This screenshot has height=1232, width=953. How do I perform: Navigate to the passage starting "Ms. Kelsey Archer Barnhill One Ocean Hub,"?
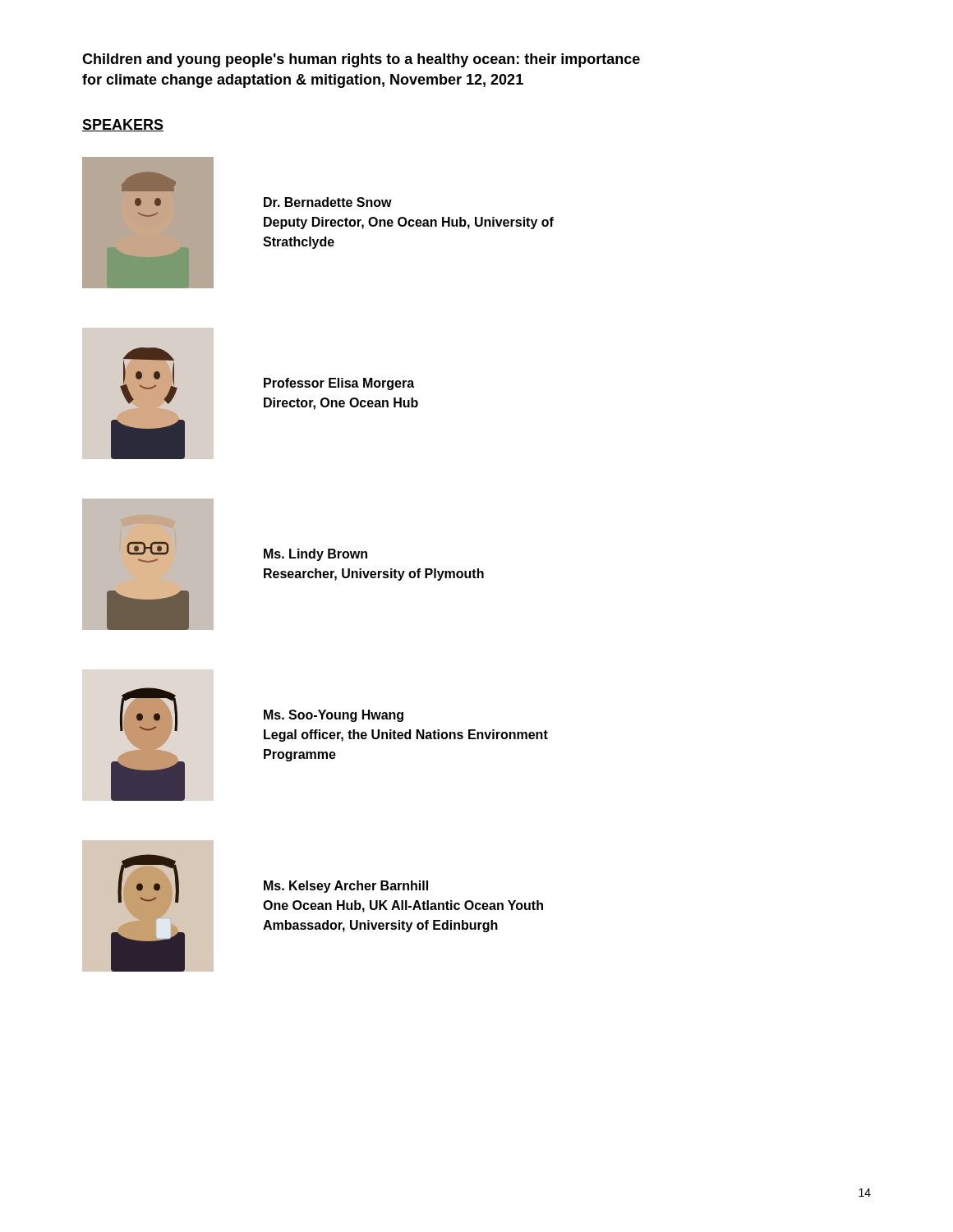(403, 906)
